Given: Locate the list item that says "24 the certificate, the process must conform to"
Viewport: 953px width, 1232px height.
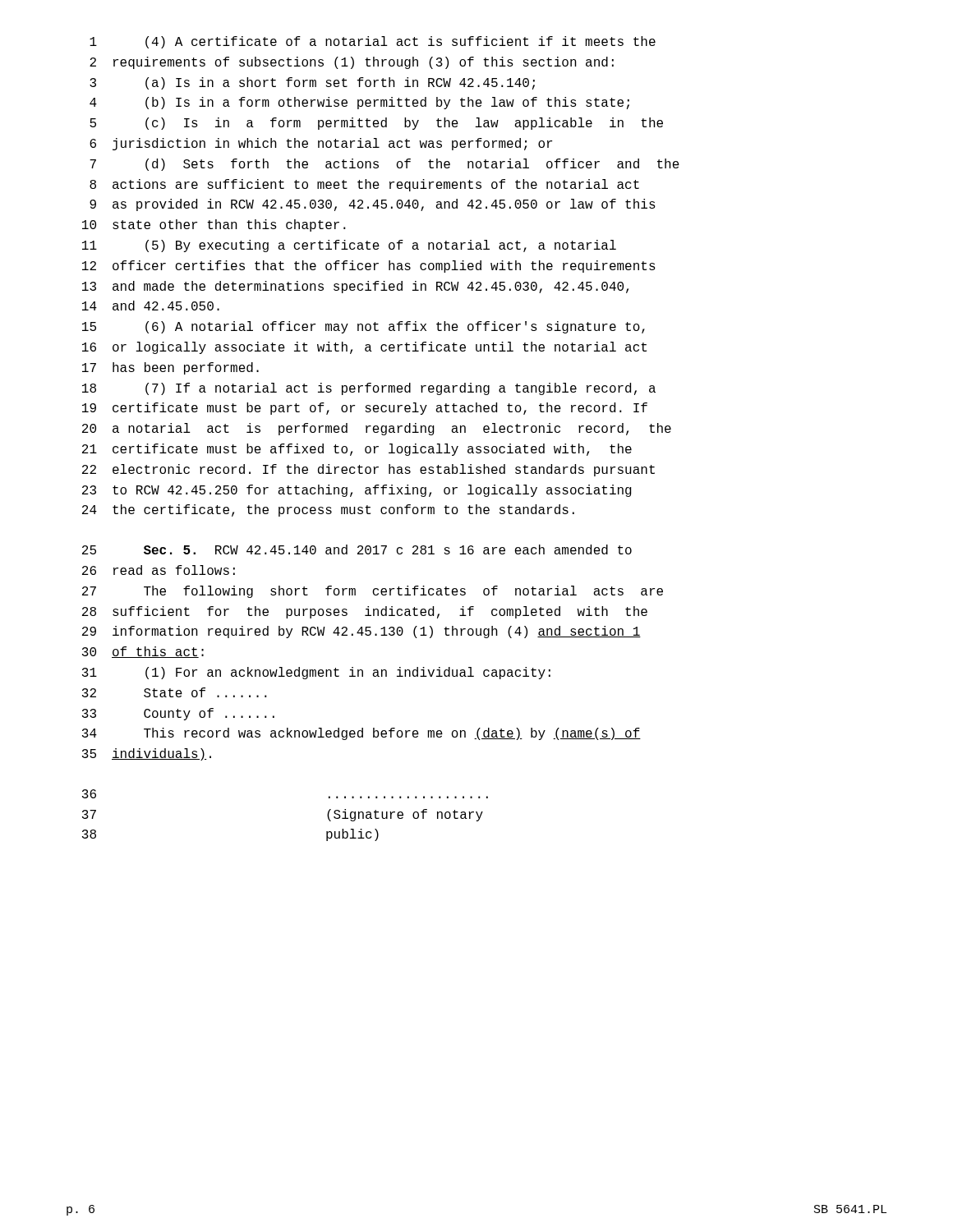Looking at the screenshot, I should point(476,511).
